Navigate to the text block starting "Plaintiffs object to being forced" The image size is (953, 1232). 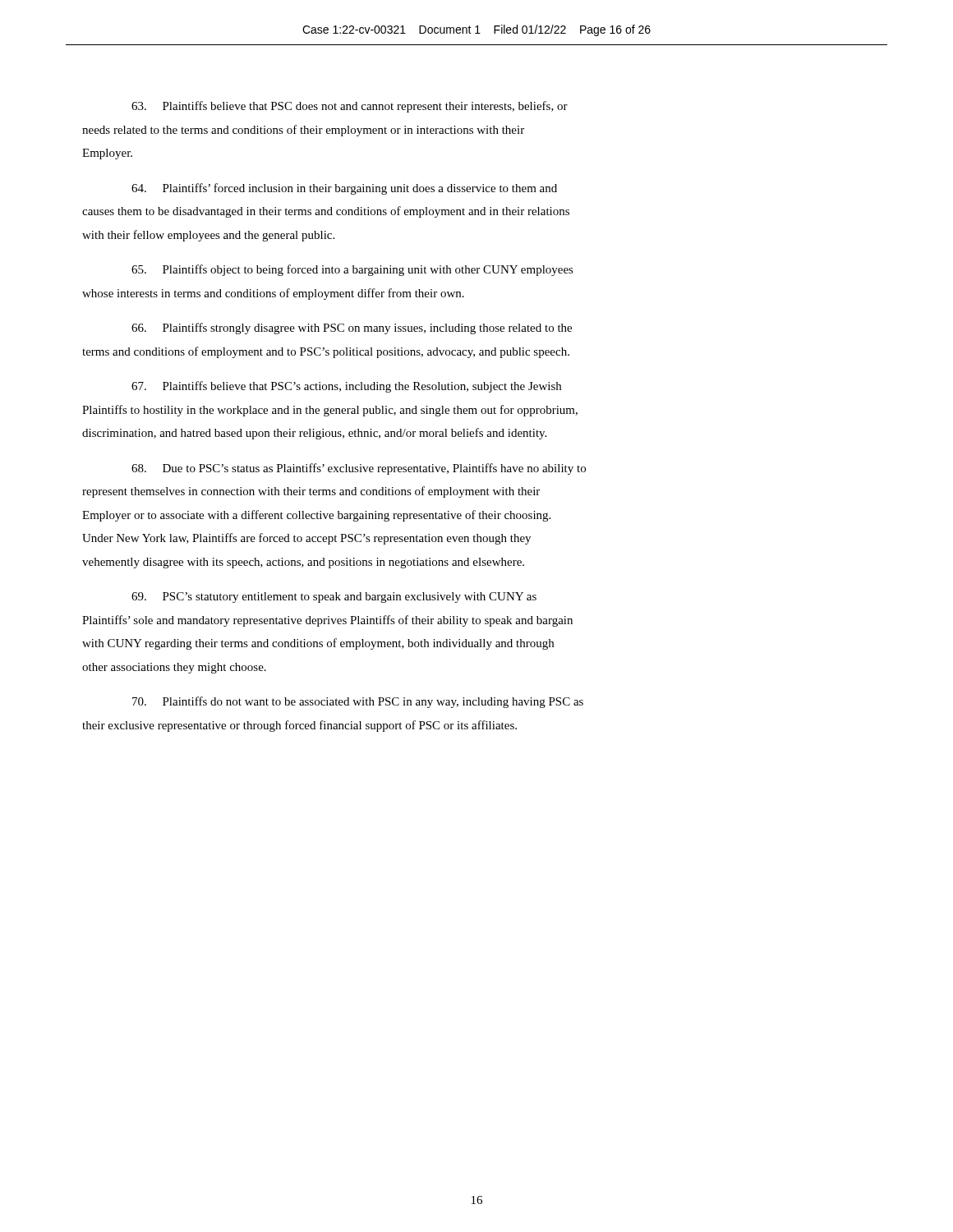click(476, 281)
